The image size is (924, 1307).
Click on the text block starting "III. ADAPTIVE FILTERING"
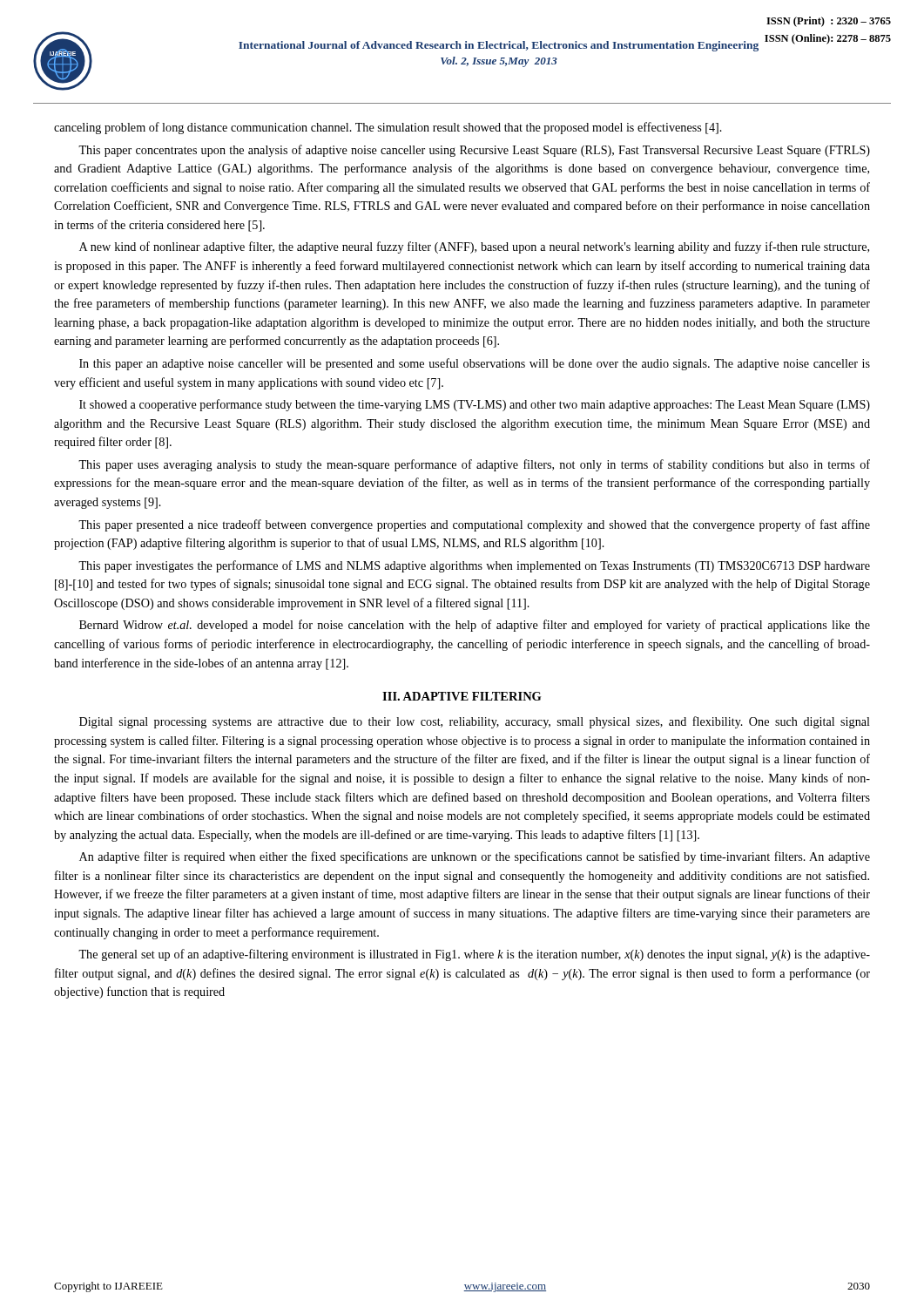(x=462, y=696)
